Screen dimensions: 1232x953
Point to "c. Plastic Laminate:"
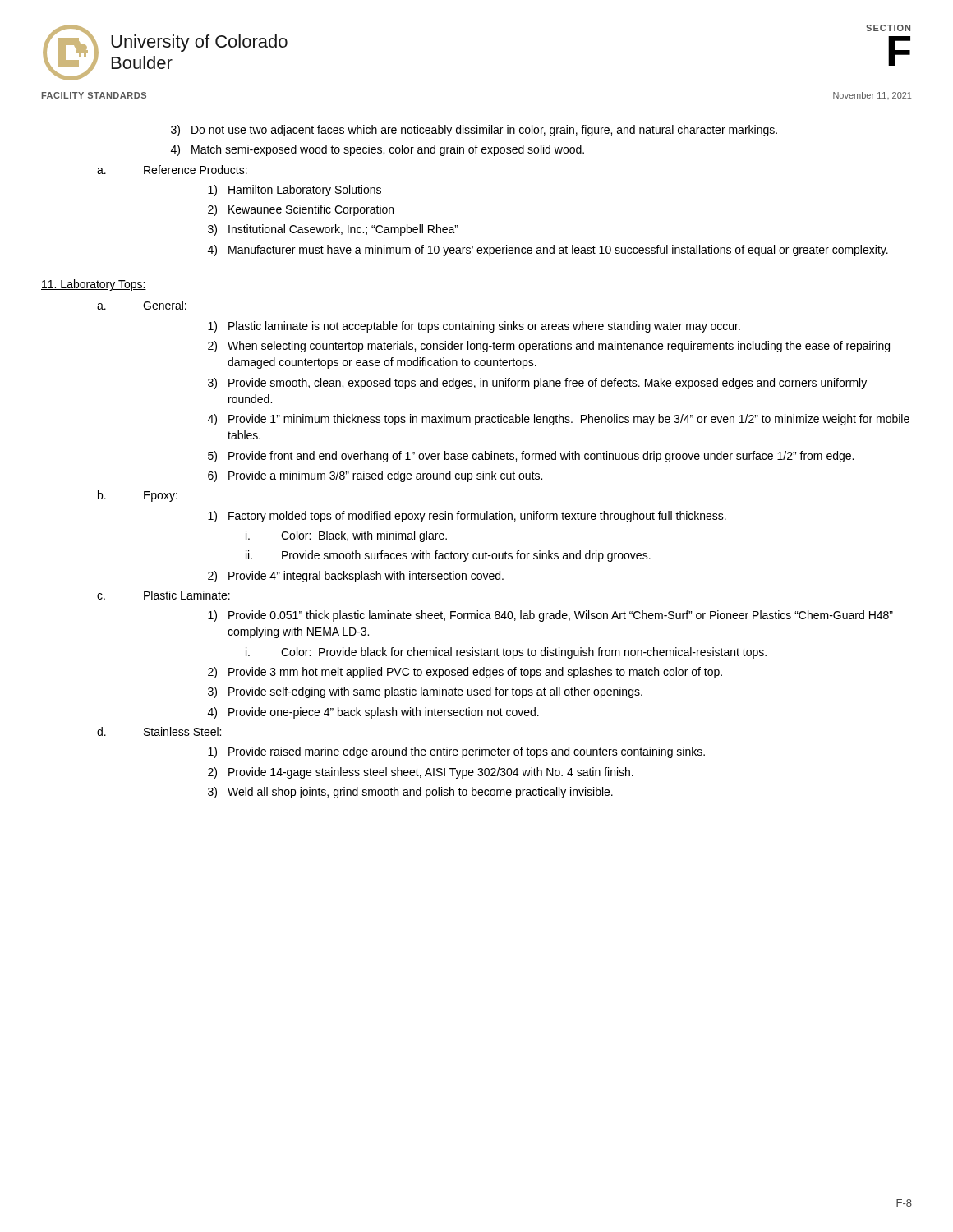click(163, 595)
